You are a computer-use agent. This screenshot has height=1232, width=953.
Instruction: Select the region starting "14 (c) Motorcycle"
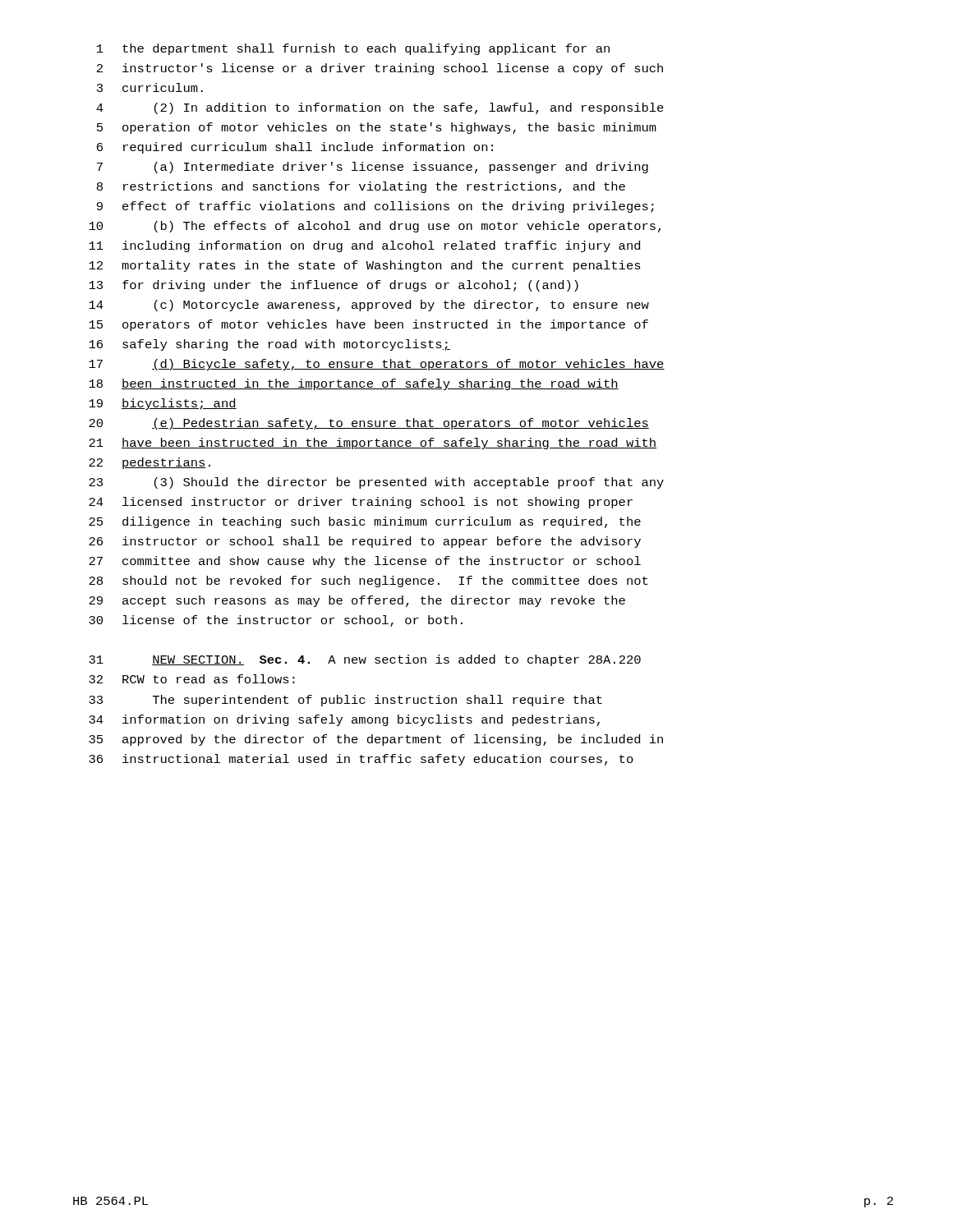(483, 306)
